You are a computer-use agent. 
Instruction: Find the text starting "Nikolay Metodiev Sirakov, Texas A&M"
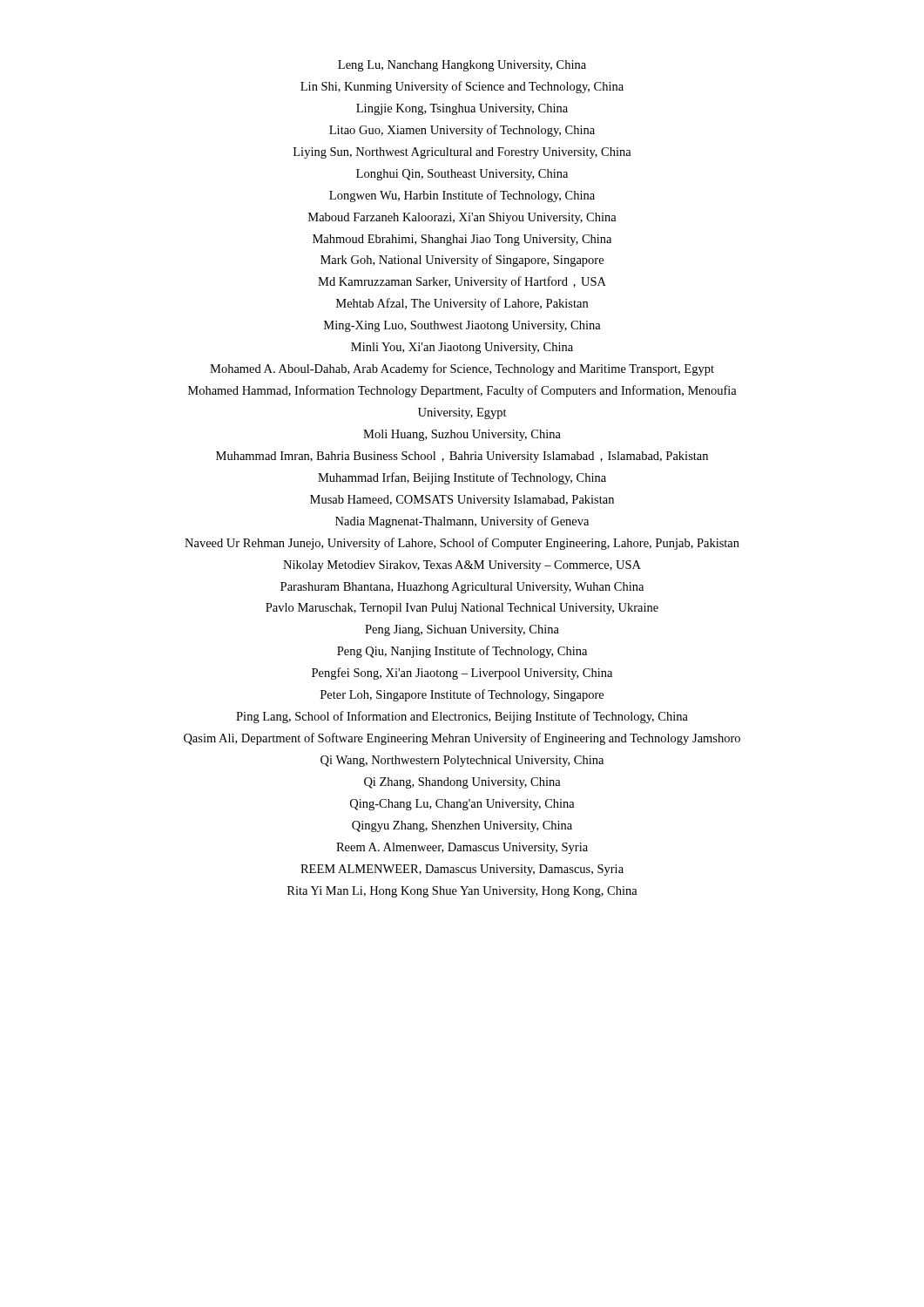[462, 564]
